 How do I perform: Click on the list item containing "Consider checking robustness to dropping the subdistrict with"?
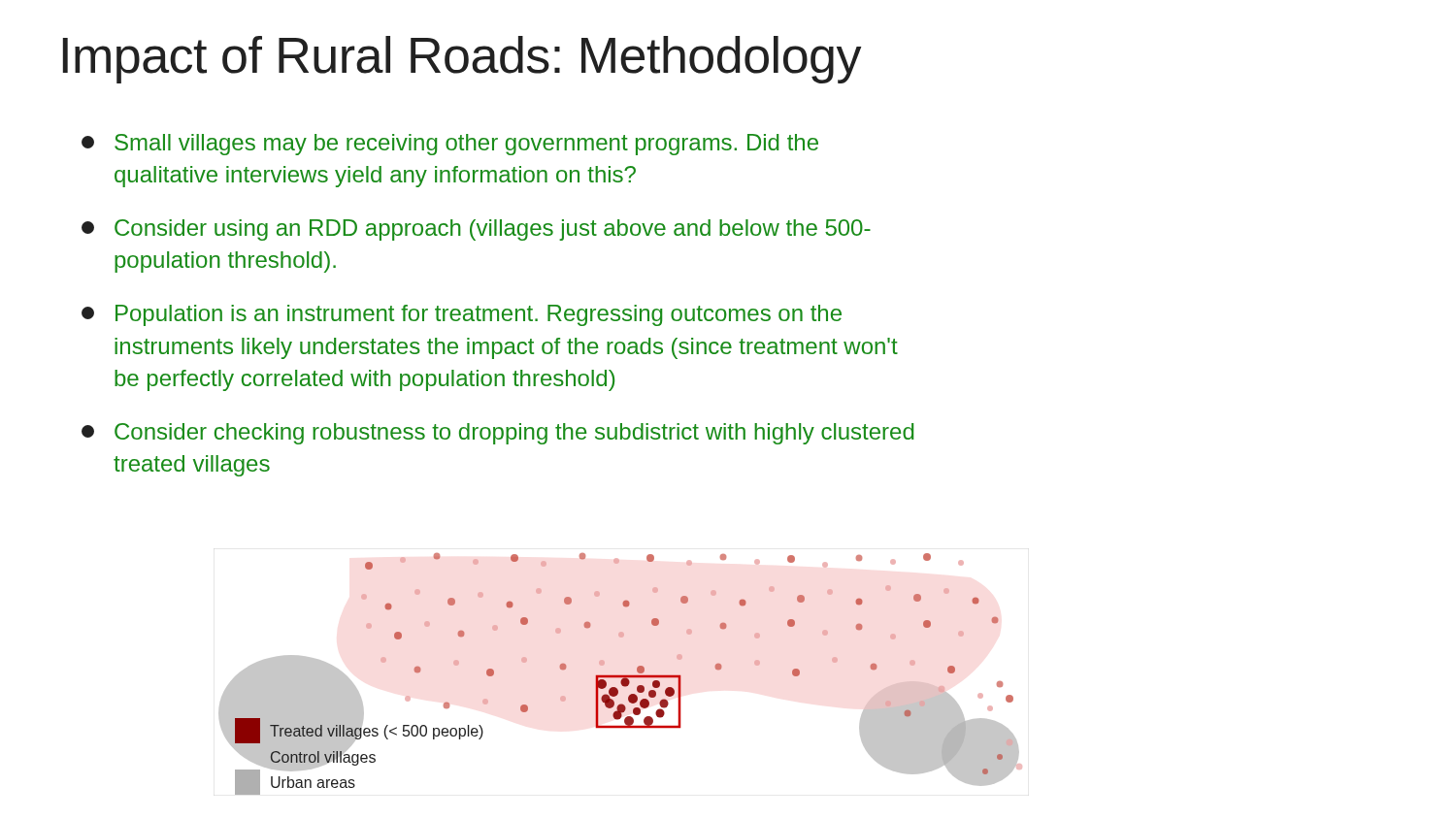tap(498, 447)
